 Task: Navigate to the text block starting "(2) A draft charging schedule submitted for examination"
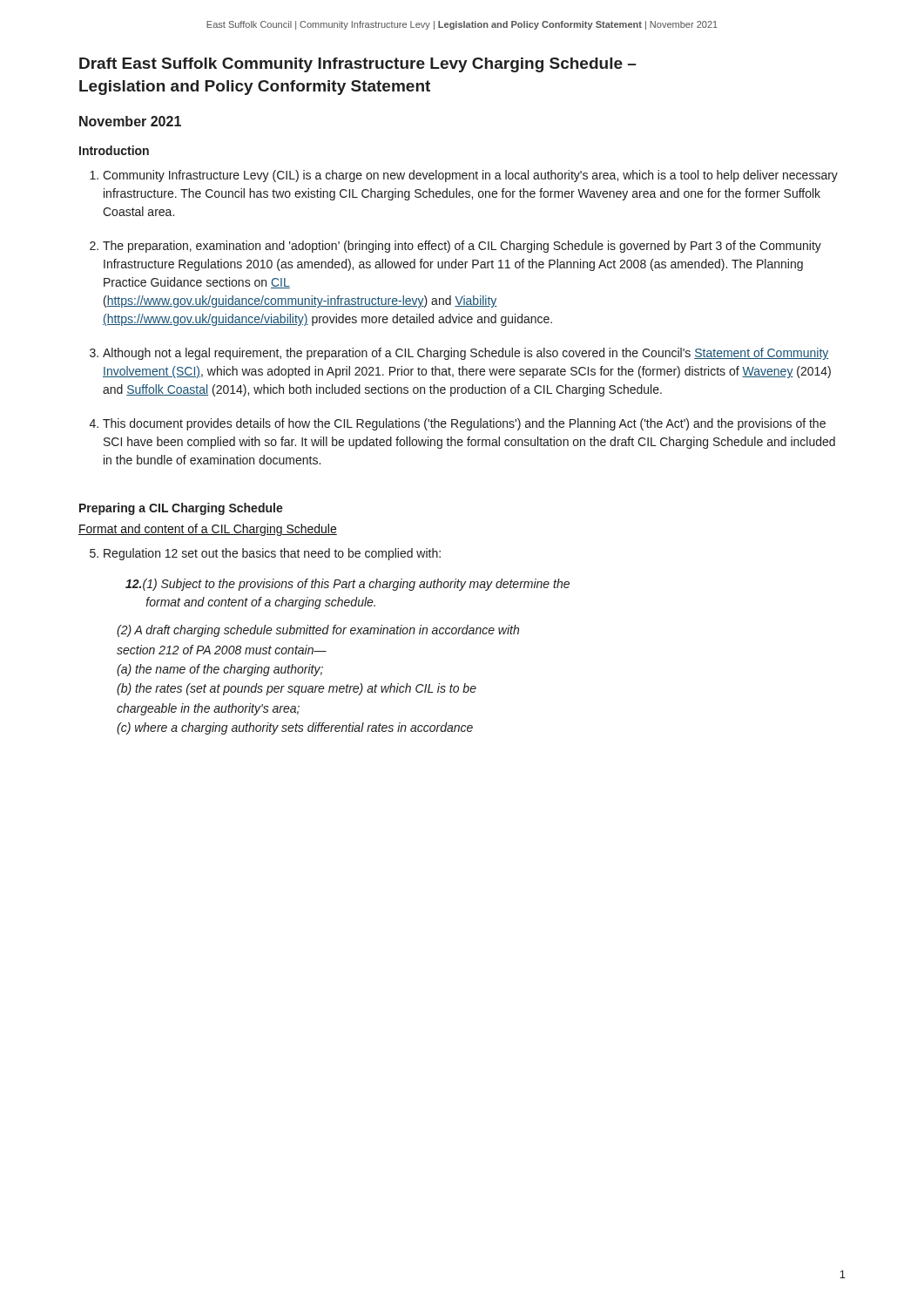point(318,679)
